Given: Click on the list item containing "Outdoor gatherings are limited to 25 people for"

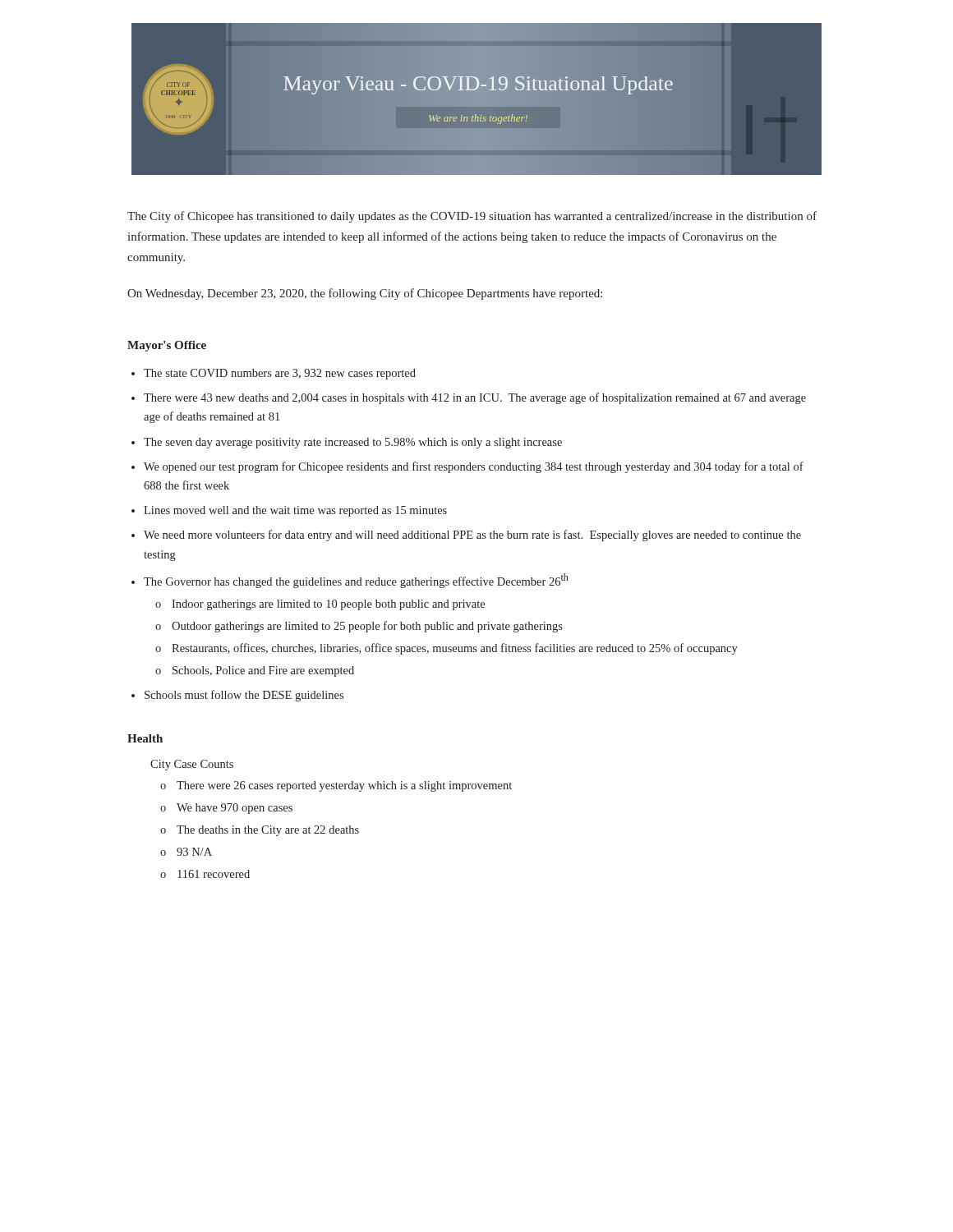Looking at the screenshot, I should point(367,626).
